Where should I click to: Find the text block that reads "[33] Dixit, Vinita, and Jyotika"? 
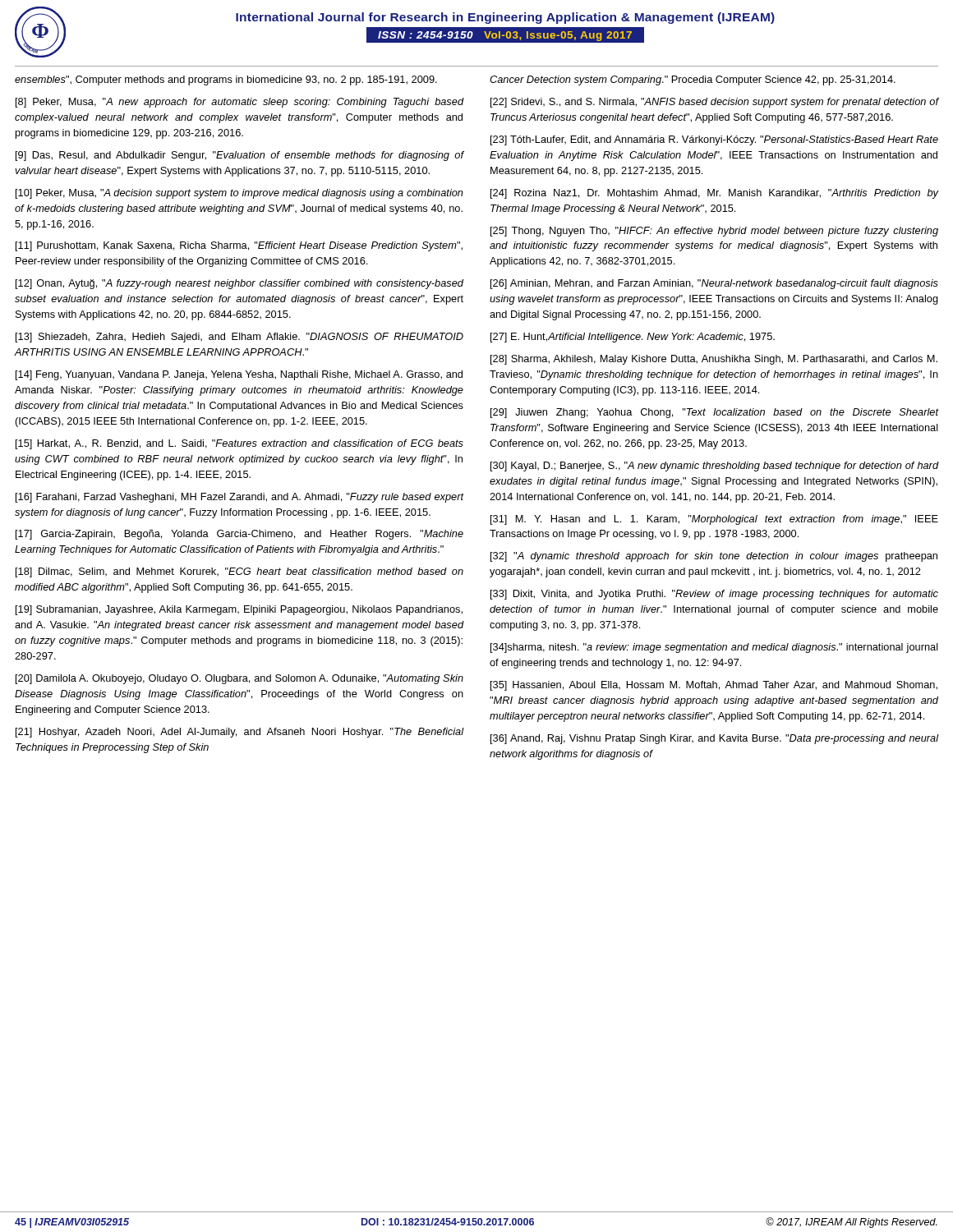[x=714, y=610]
